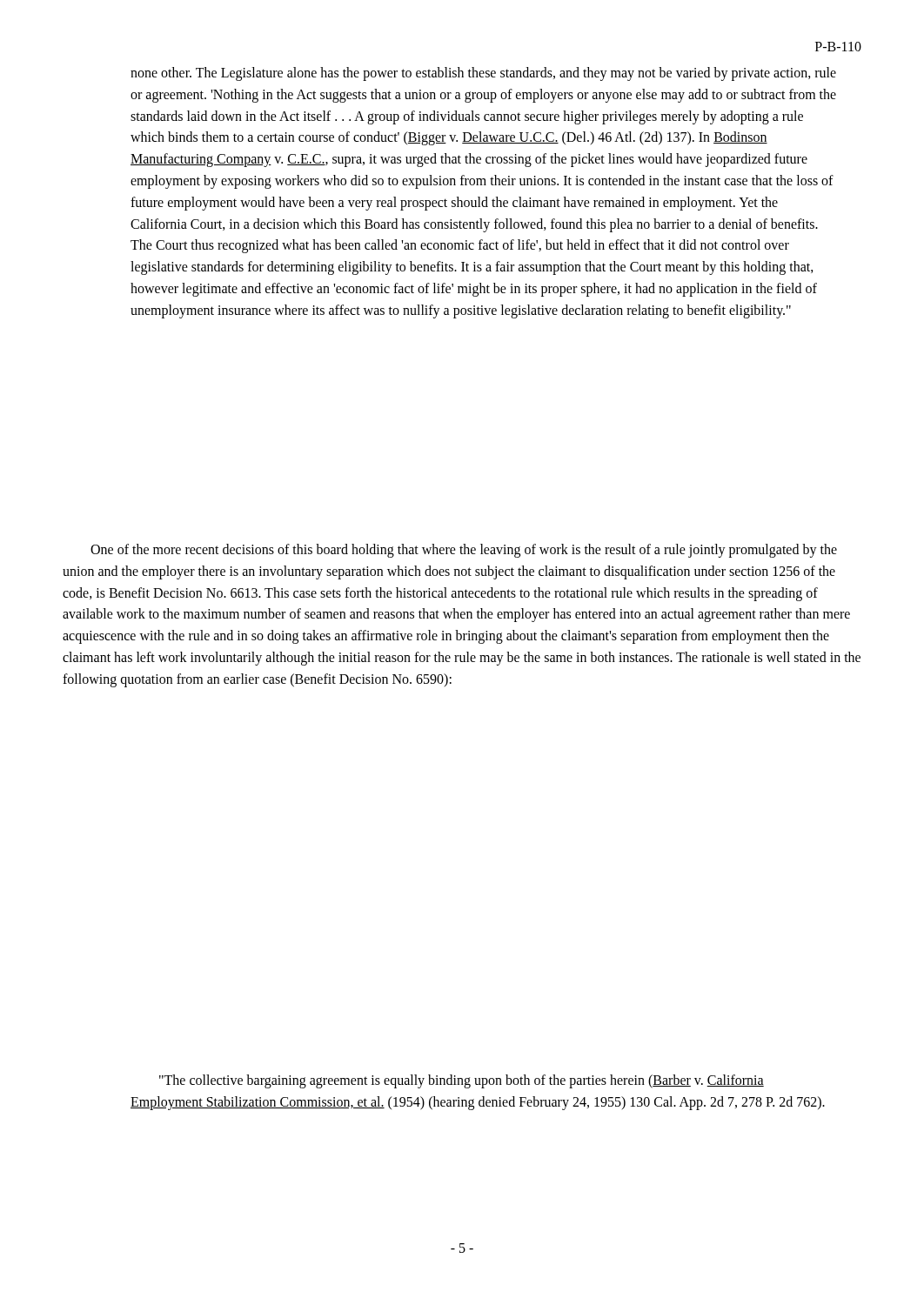Screen dimensions: 1305x924
Task: Find the text block that reads "none other. The Legislature alone has the"
Action: 483,191
